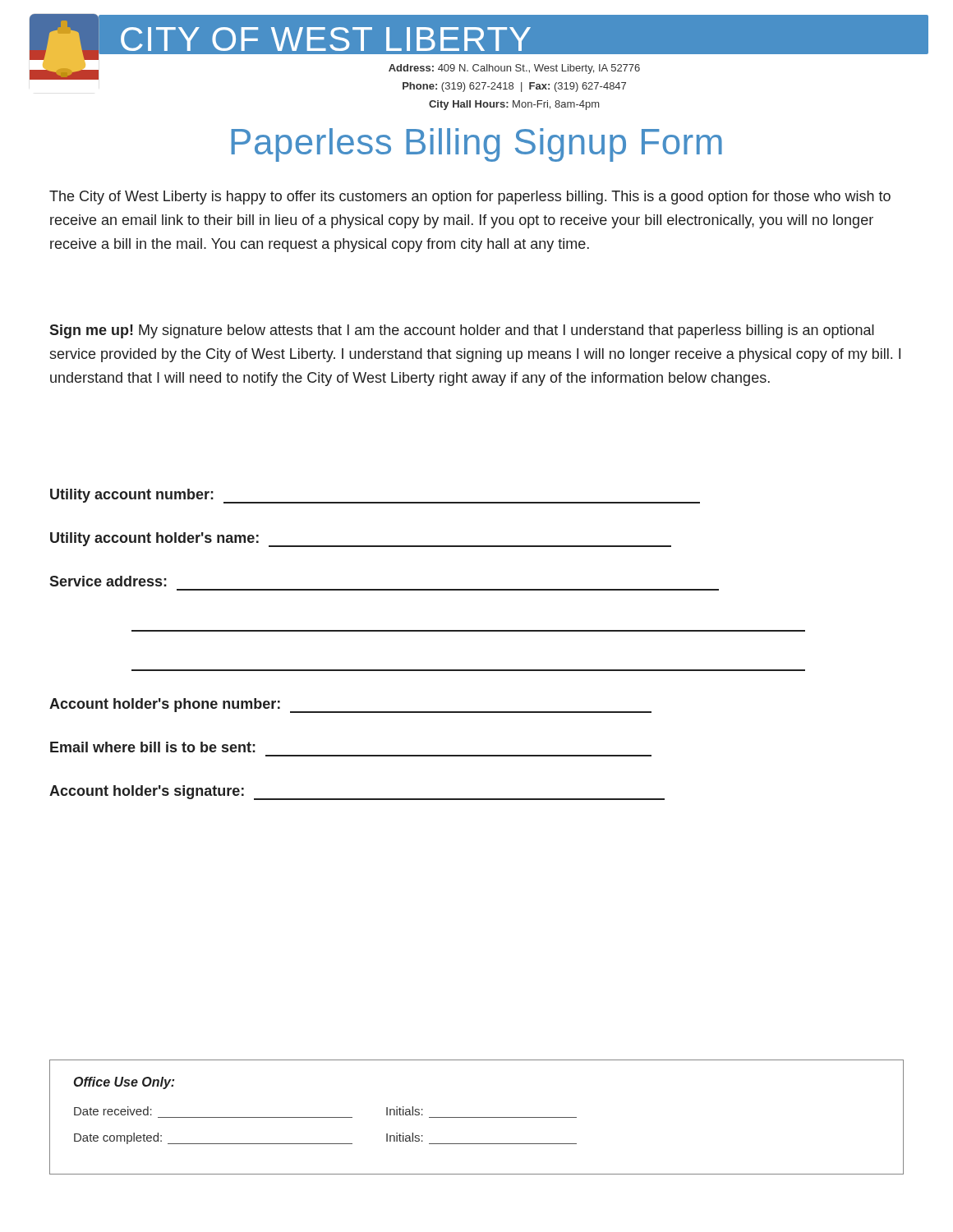The width and height of the screenshot is (953, 1232).
Task: Click on the list item with the text "Service address:"
Action: pos(384,581)
